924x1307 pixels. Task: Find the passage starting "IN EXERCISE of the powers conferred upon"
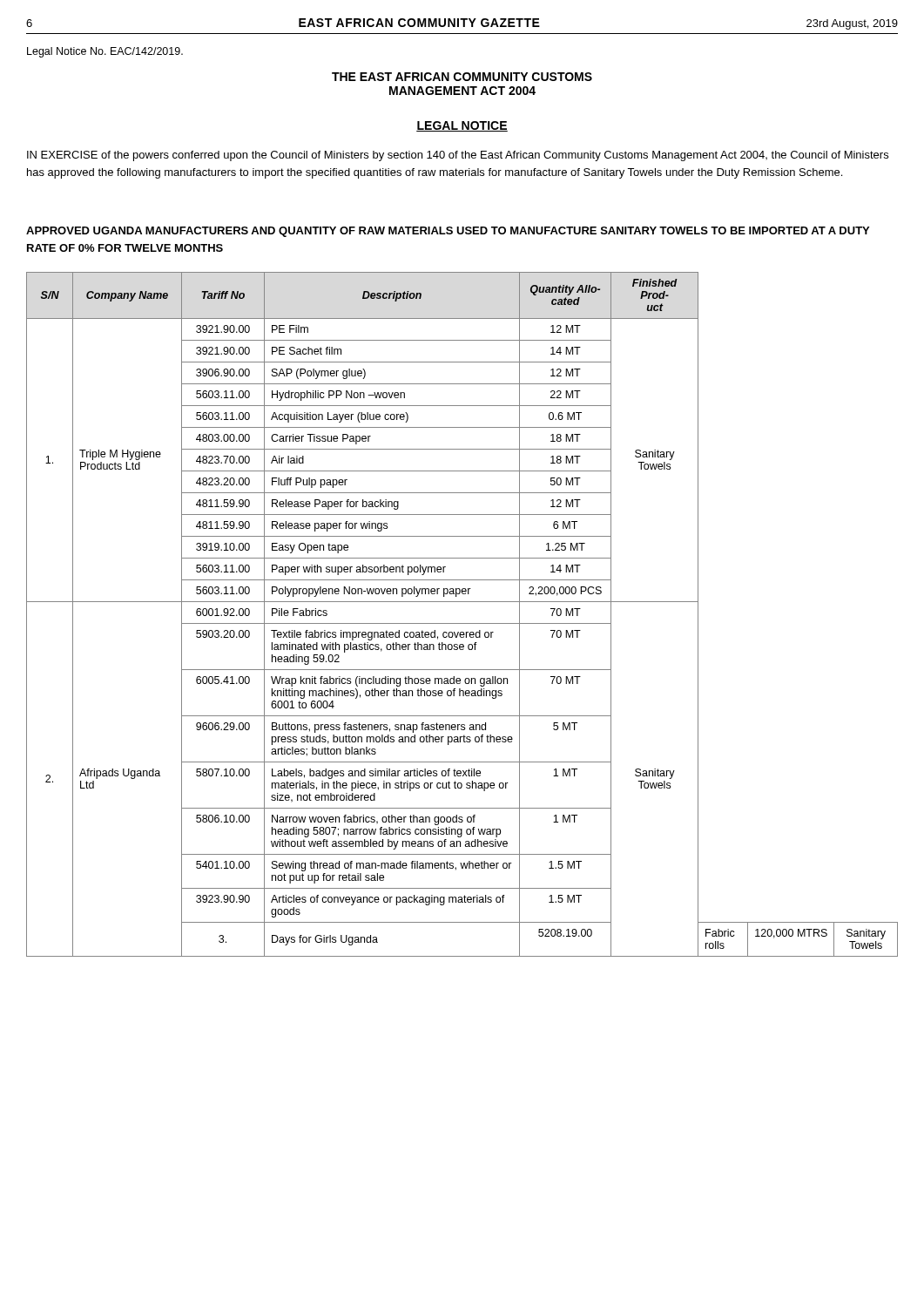[x=458, y=163]
